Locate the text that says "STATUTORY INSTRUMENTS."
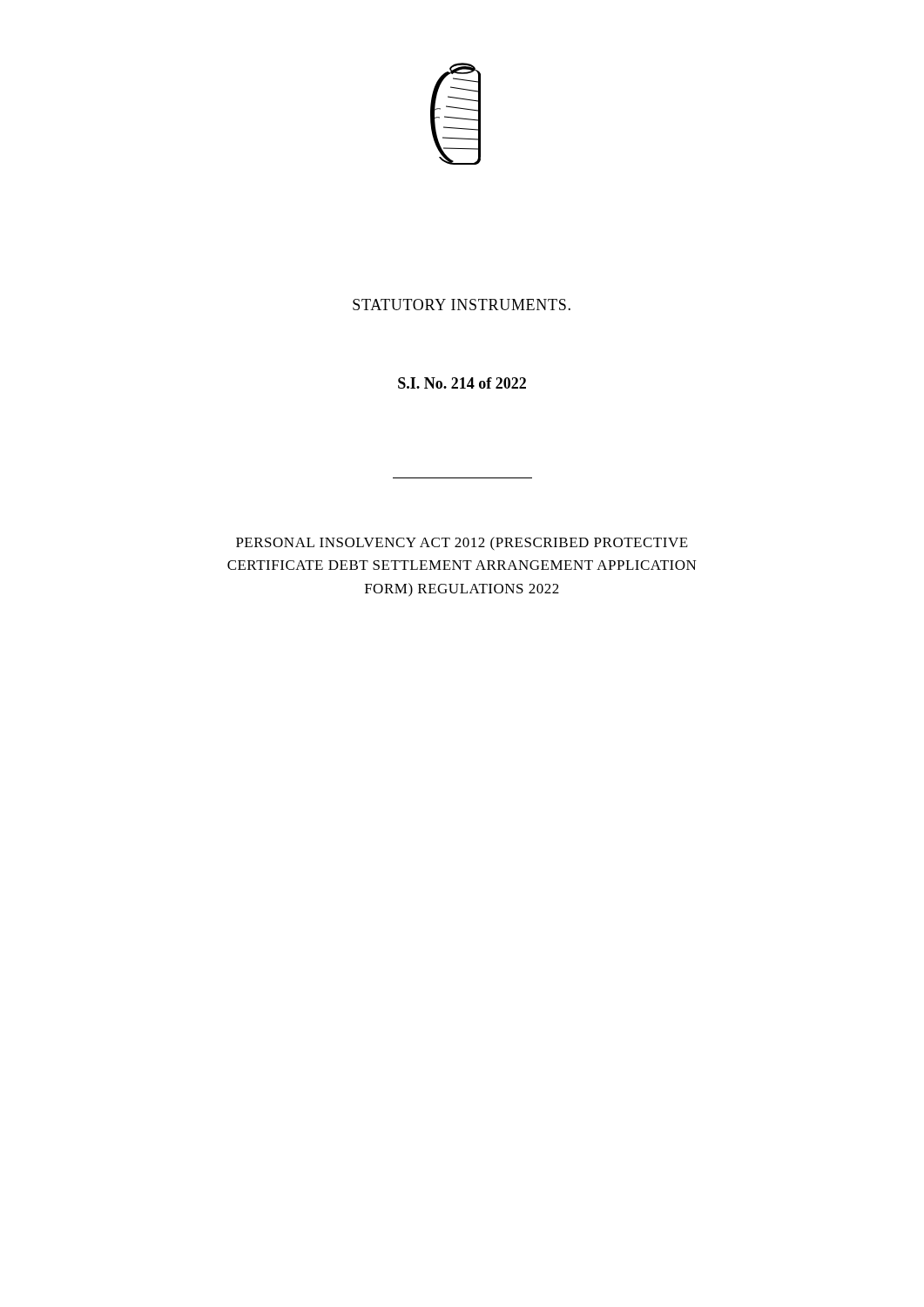Image resolution: width=924 pixels, height=1307 pixels. pos(462,305)
